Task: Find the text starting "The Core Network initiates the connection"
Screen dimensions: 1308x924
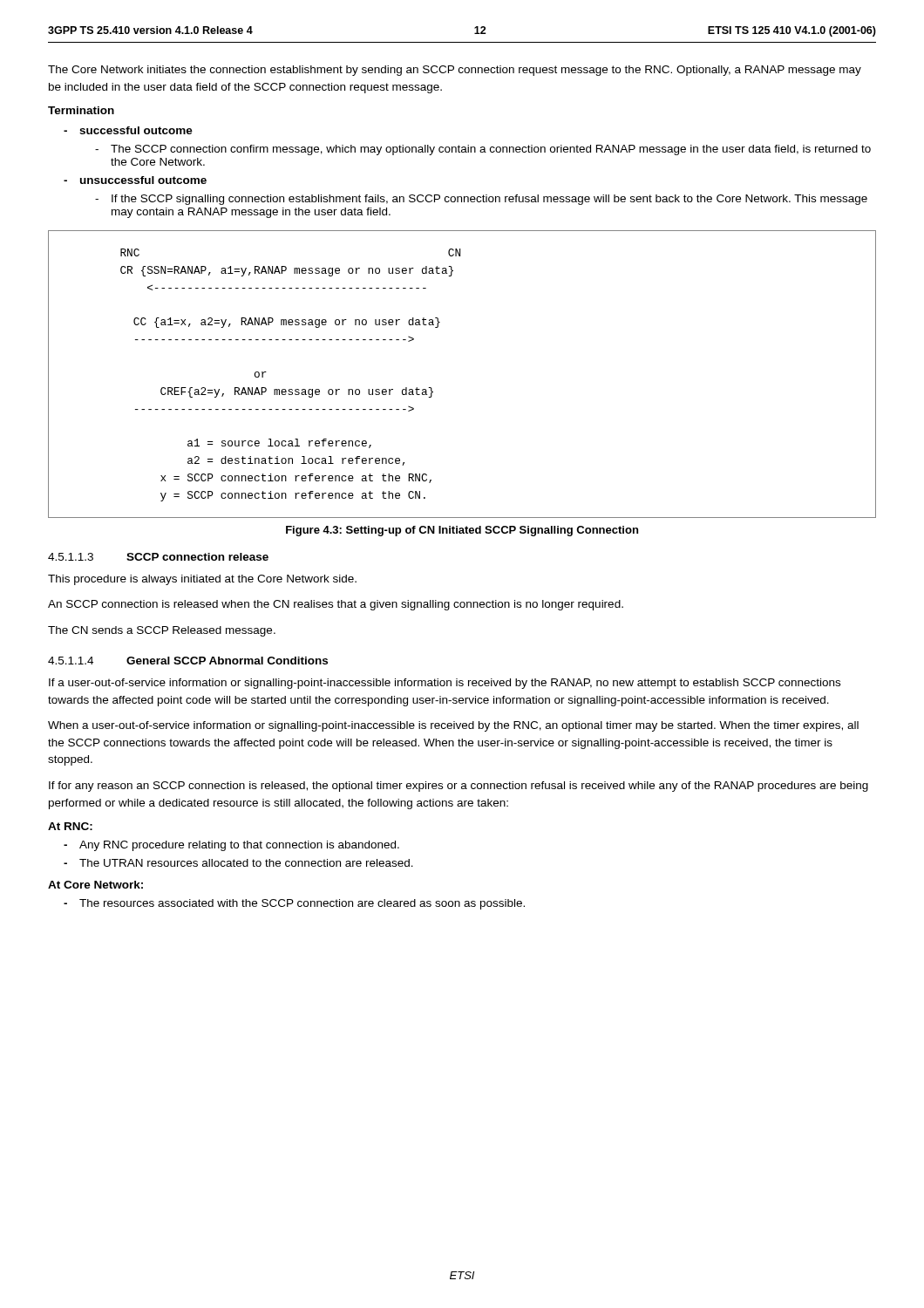Action: tap(462, 78)
